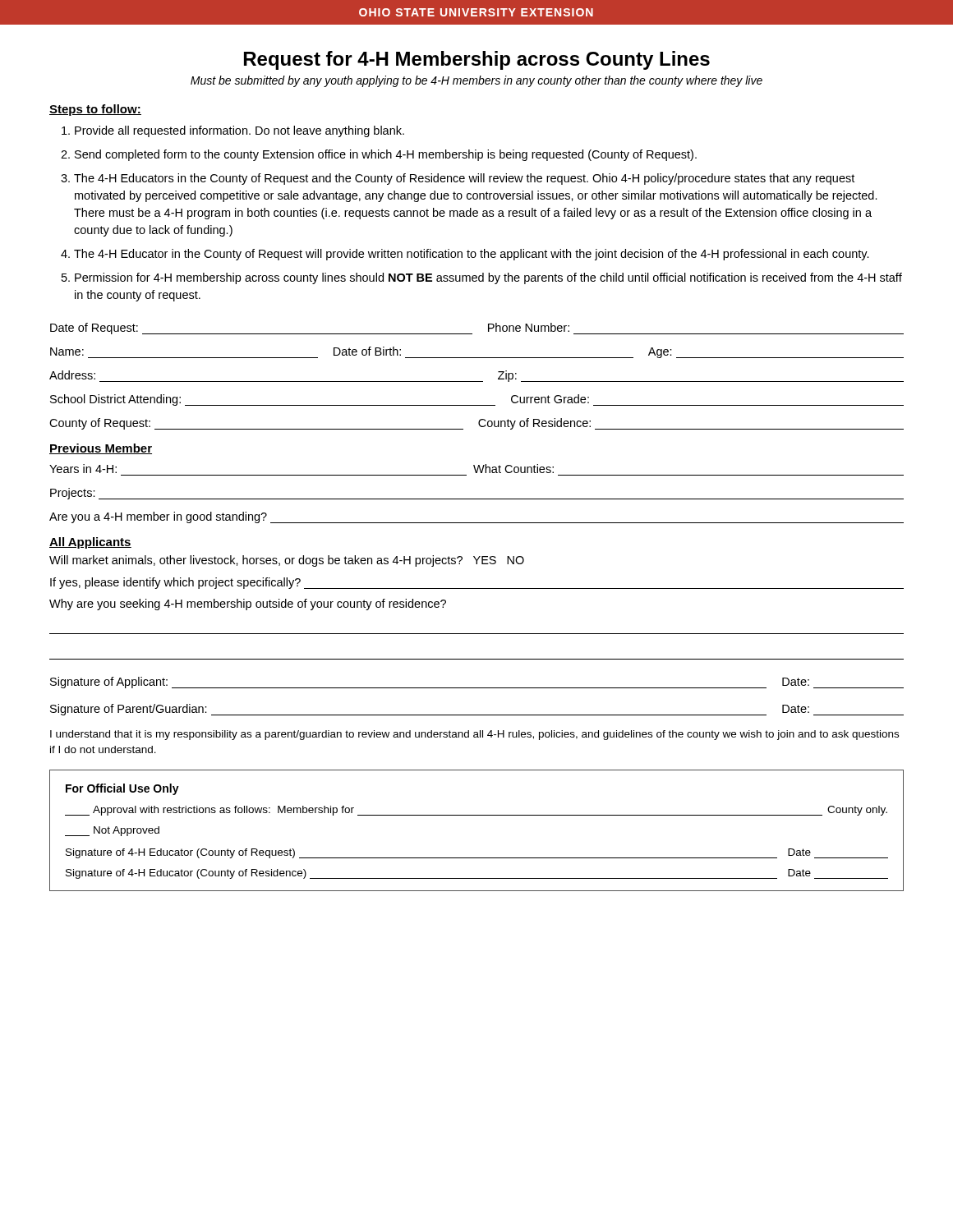Viewport: 953px width, 1232px height.
Task: Click where it says "Steps to follow:"
Action: click(x=95, y=109)
